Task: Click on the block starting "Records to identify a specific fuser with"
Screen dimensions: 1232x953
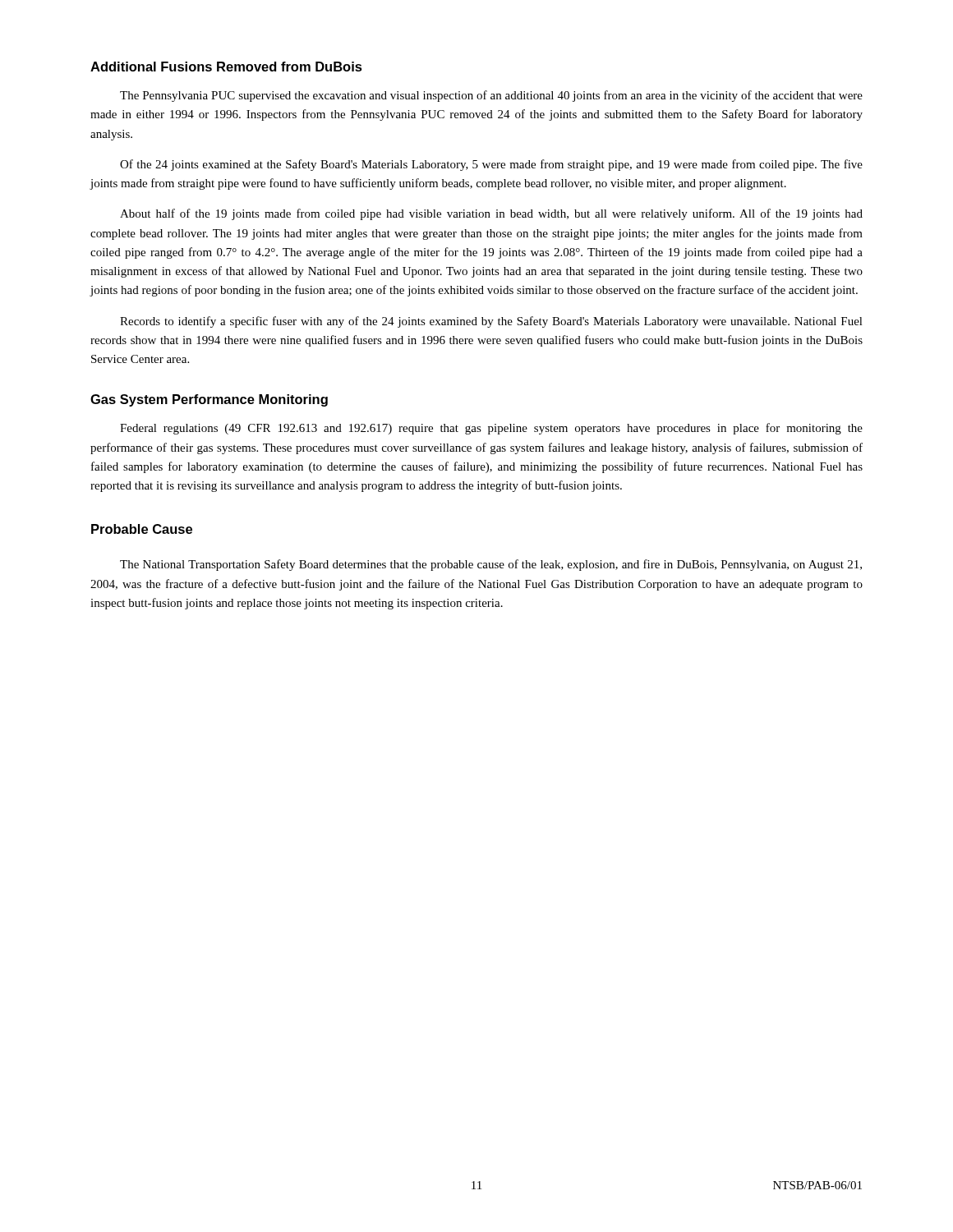Action: pyautogui.click(x=476, y=340)
